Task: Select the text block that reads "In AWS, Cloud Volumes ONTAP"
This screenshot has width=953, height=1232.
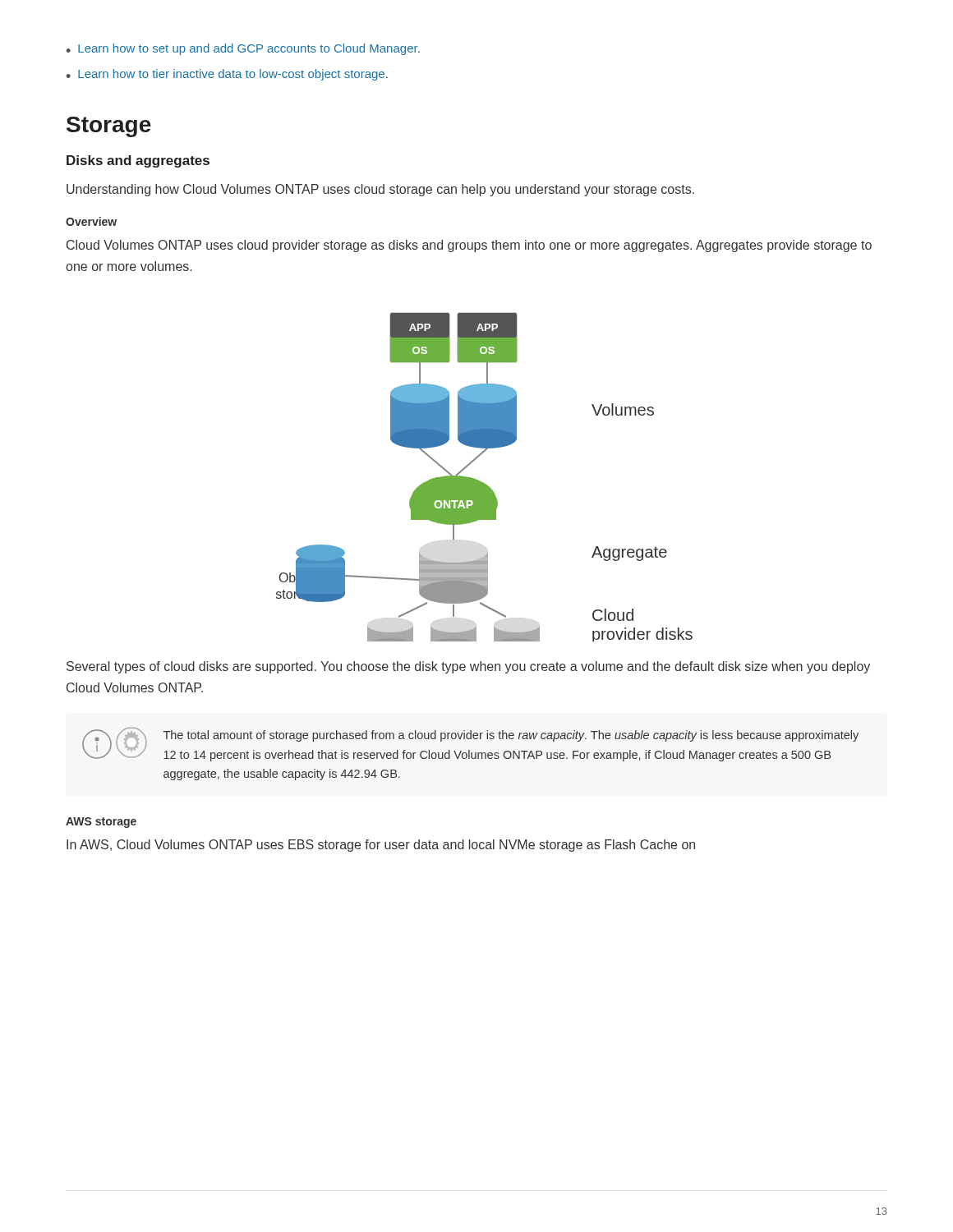Action: click(x=381, y=845)
